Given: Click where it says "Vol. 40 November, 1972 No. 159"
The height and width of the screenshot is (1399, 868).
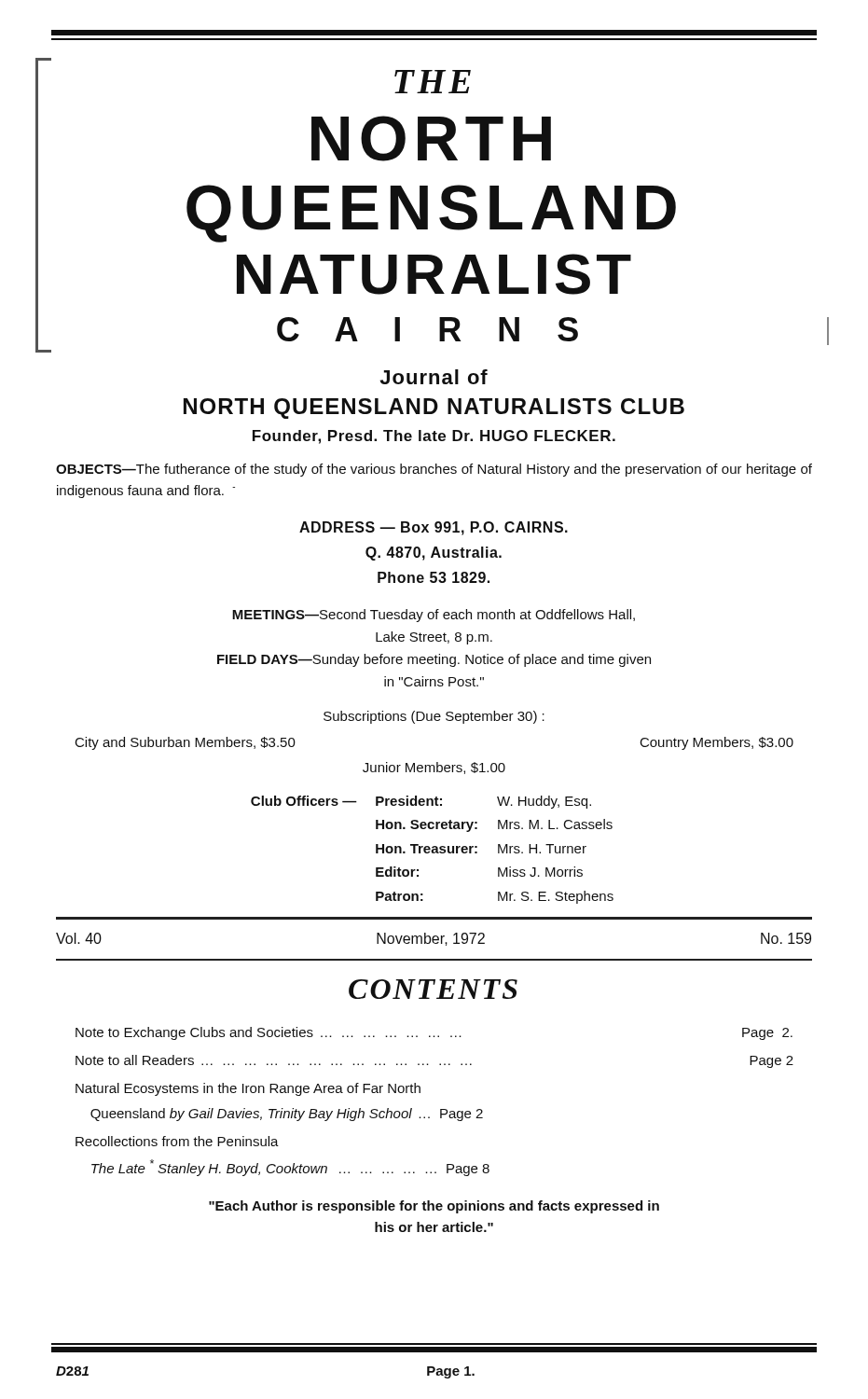Looking at the screenshot, I should click(x=434, y=939).
